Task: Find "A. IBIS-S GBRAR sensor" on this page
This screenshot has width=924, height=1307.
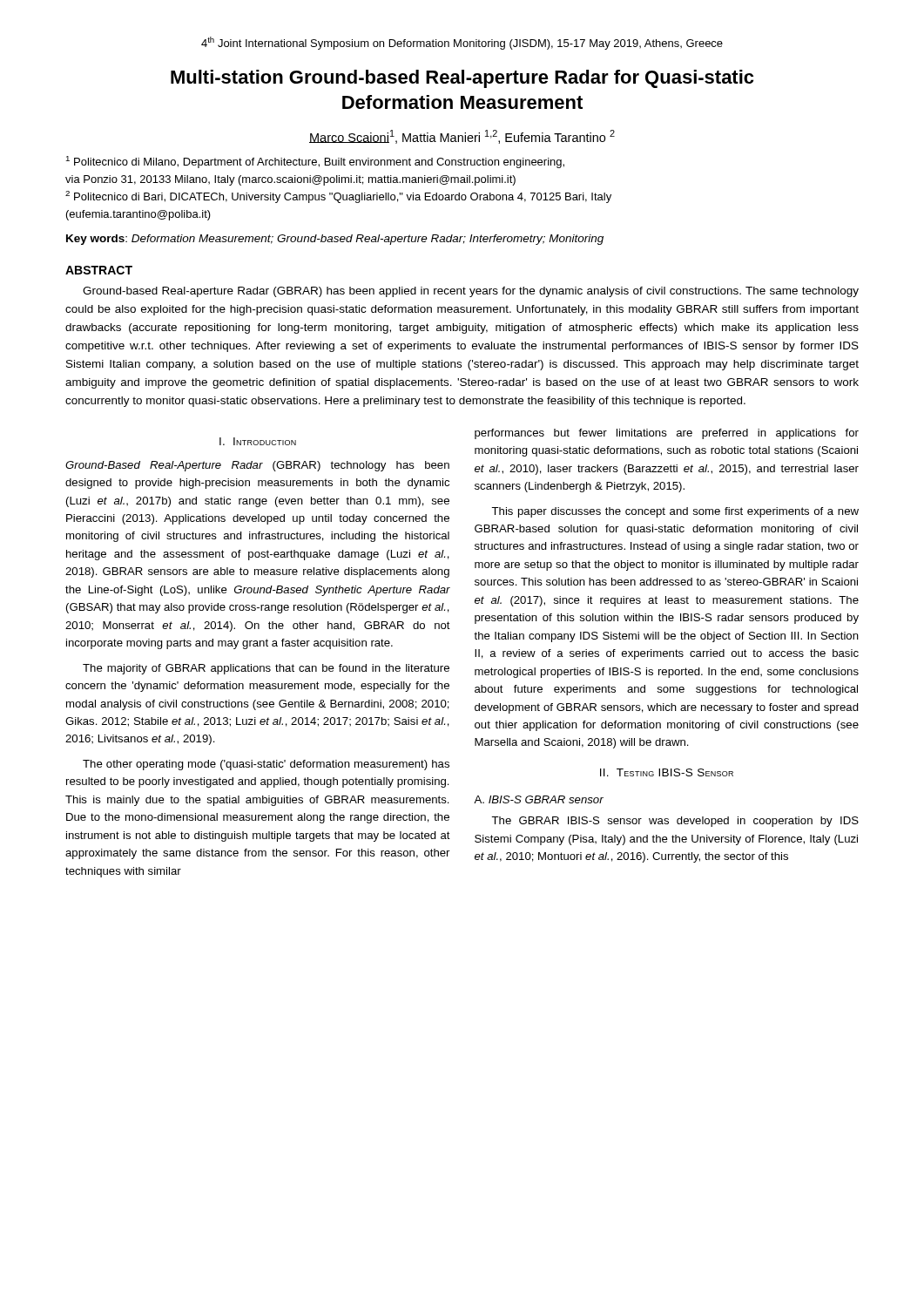Action: pyautogui.click(x=539, y=799)
